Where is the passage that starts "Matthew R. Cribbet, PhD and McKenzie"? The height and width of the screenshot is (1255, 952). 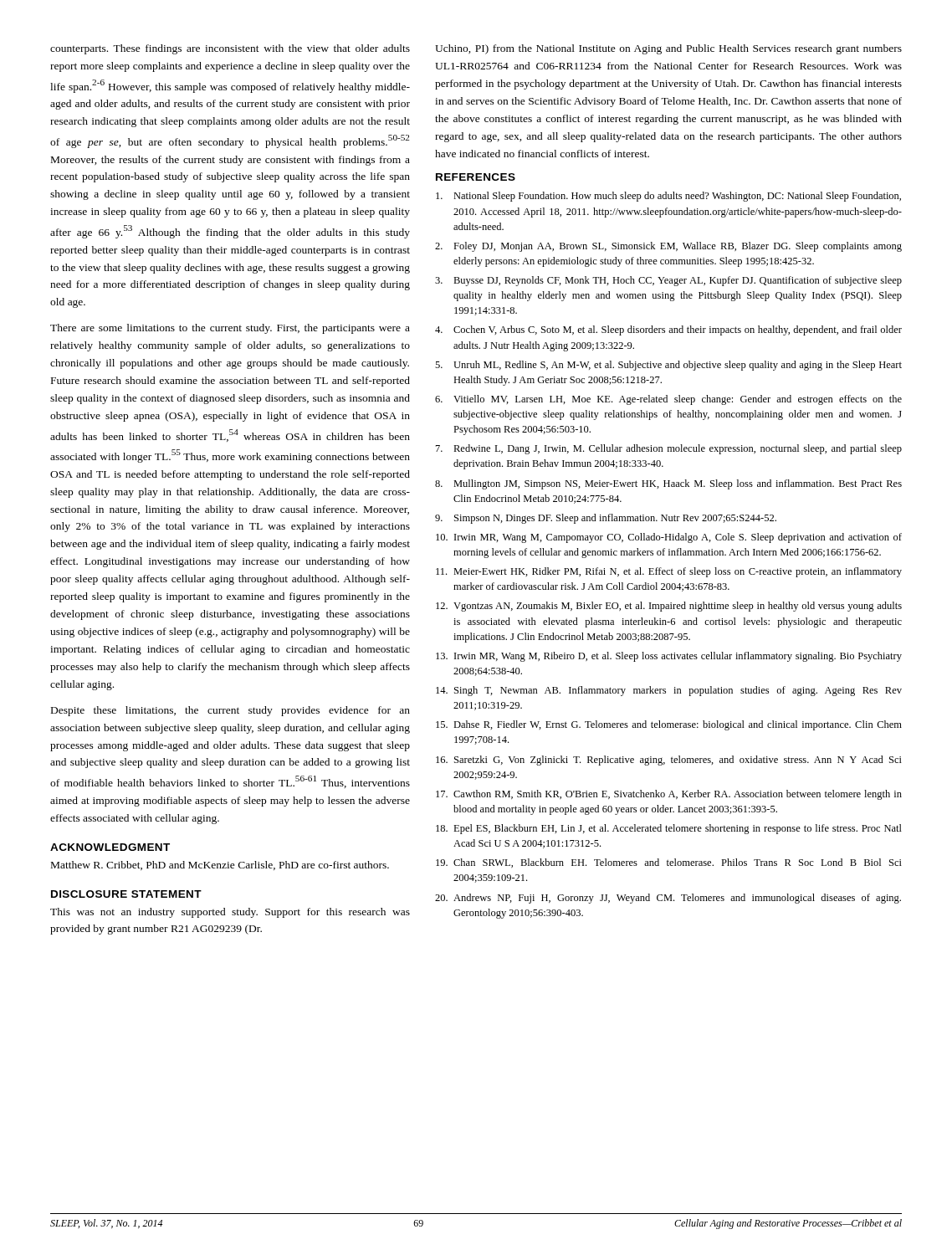pos(220,864)
